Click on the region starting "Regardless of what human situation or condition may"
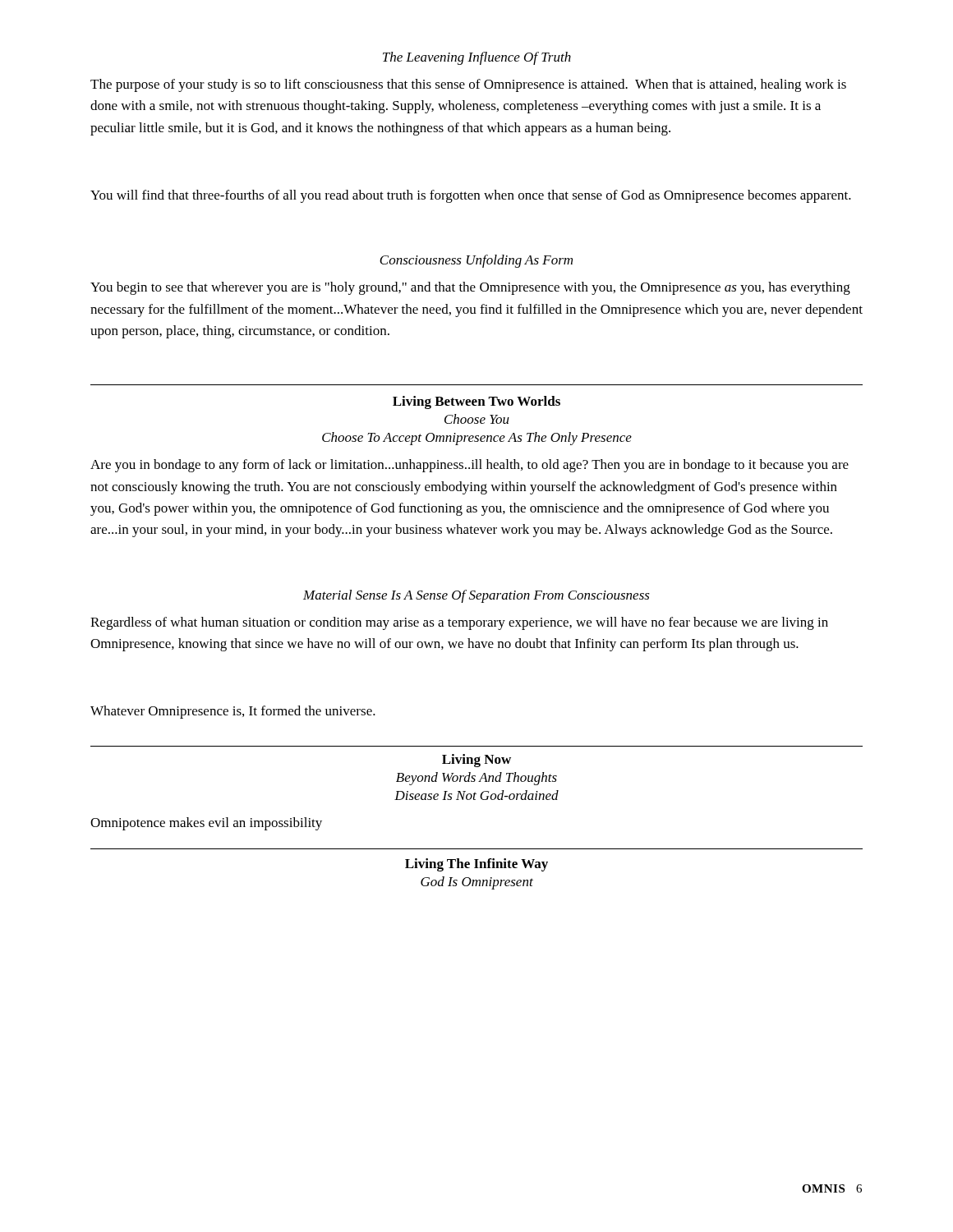This screenshot has height=1232, width=953. [x=476, y=633]
